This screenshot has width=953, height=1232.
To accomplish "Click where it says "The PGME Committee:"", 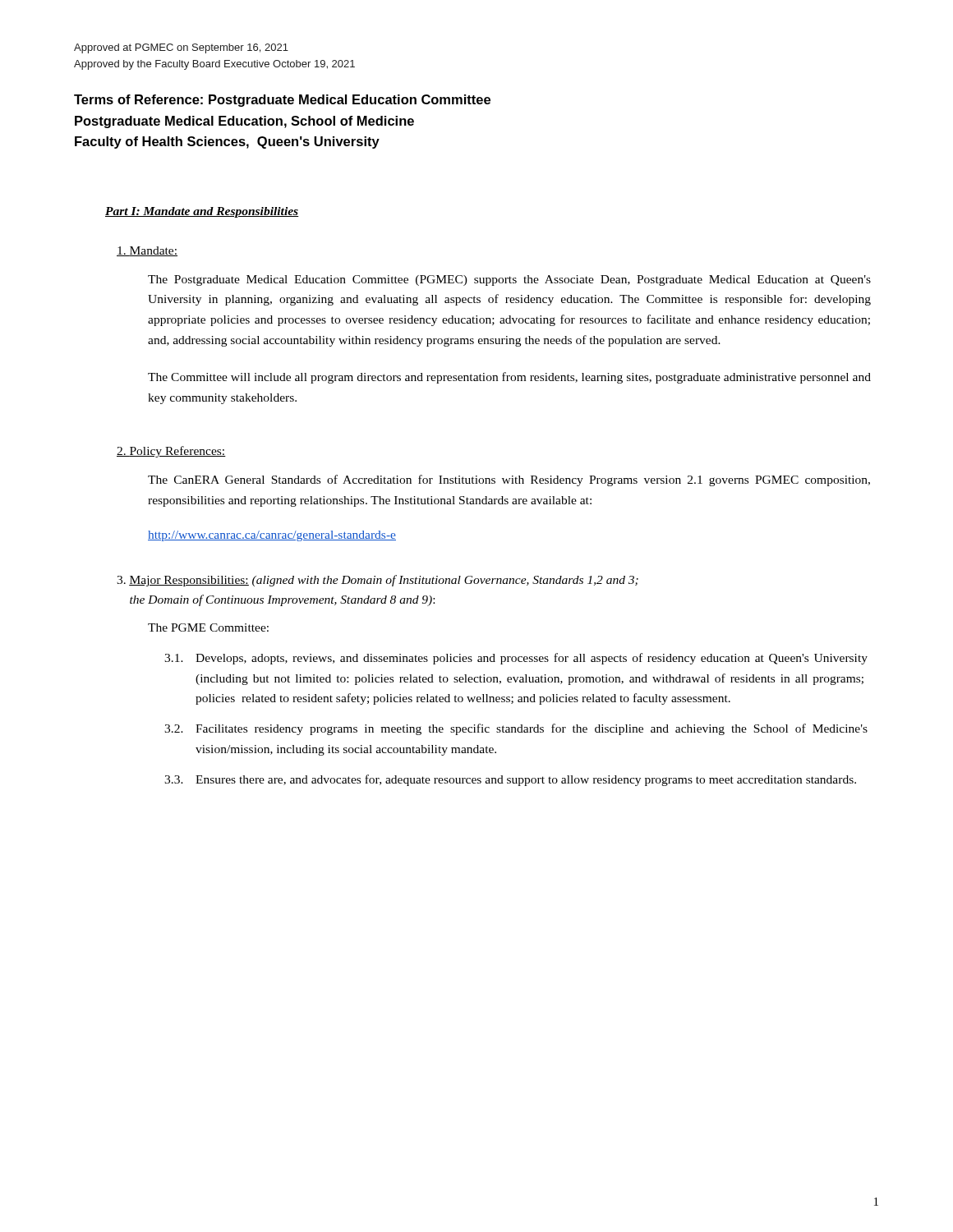I will point(209,627).
